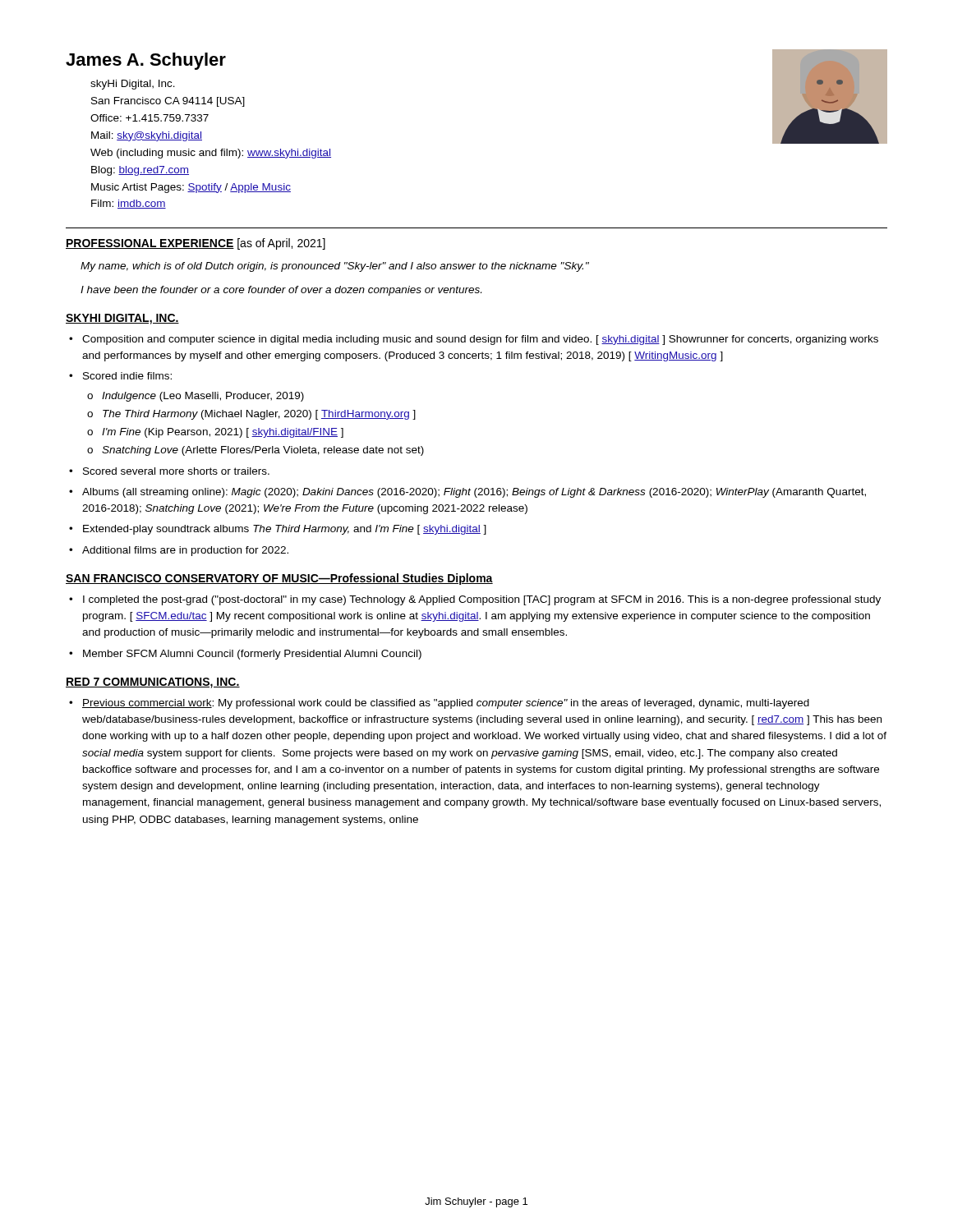Locate the list item with the text "Previous commercial work: My professional work could be"
Viewport: 953px width, 1232px height.
point(484,761)
